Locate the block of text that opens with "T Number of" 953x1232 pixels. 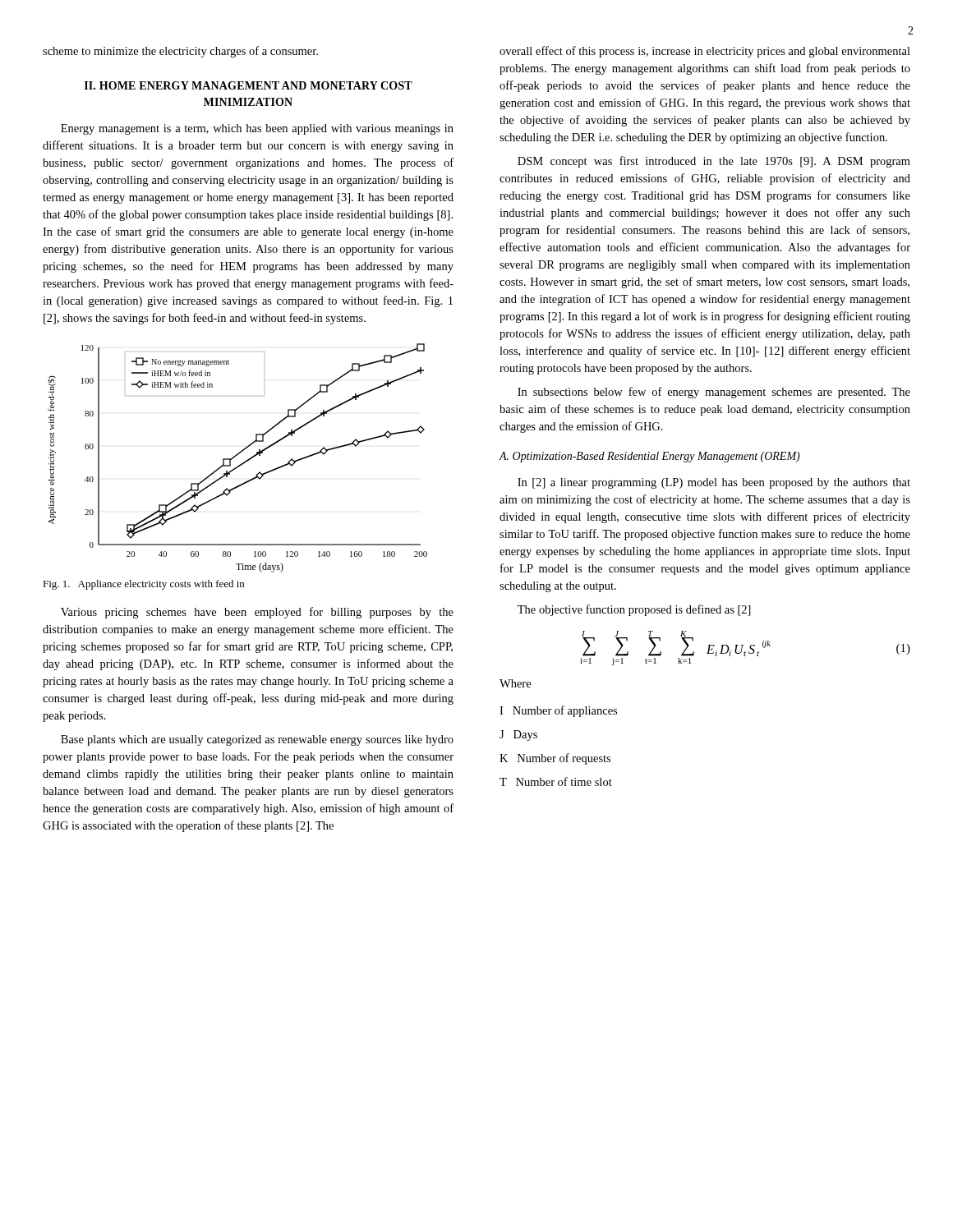coord(556,782)
